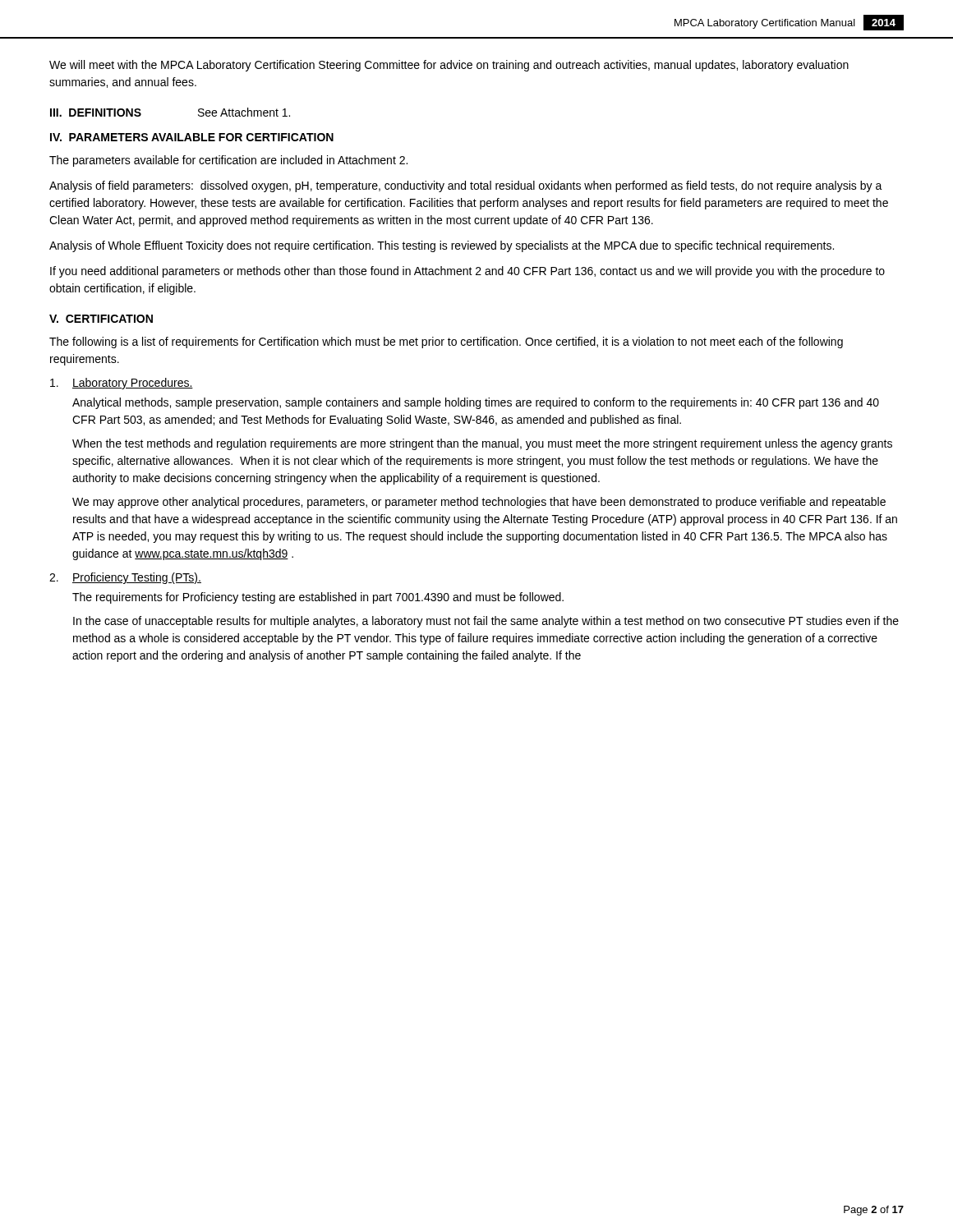953x1232 pixels.
Task: Locate the text block that reads "We will meet with the"
Action: [x=449, y=73]
